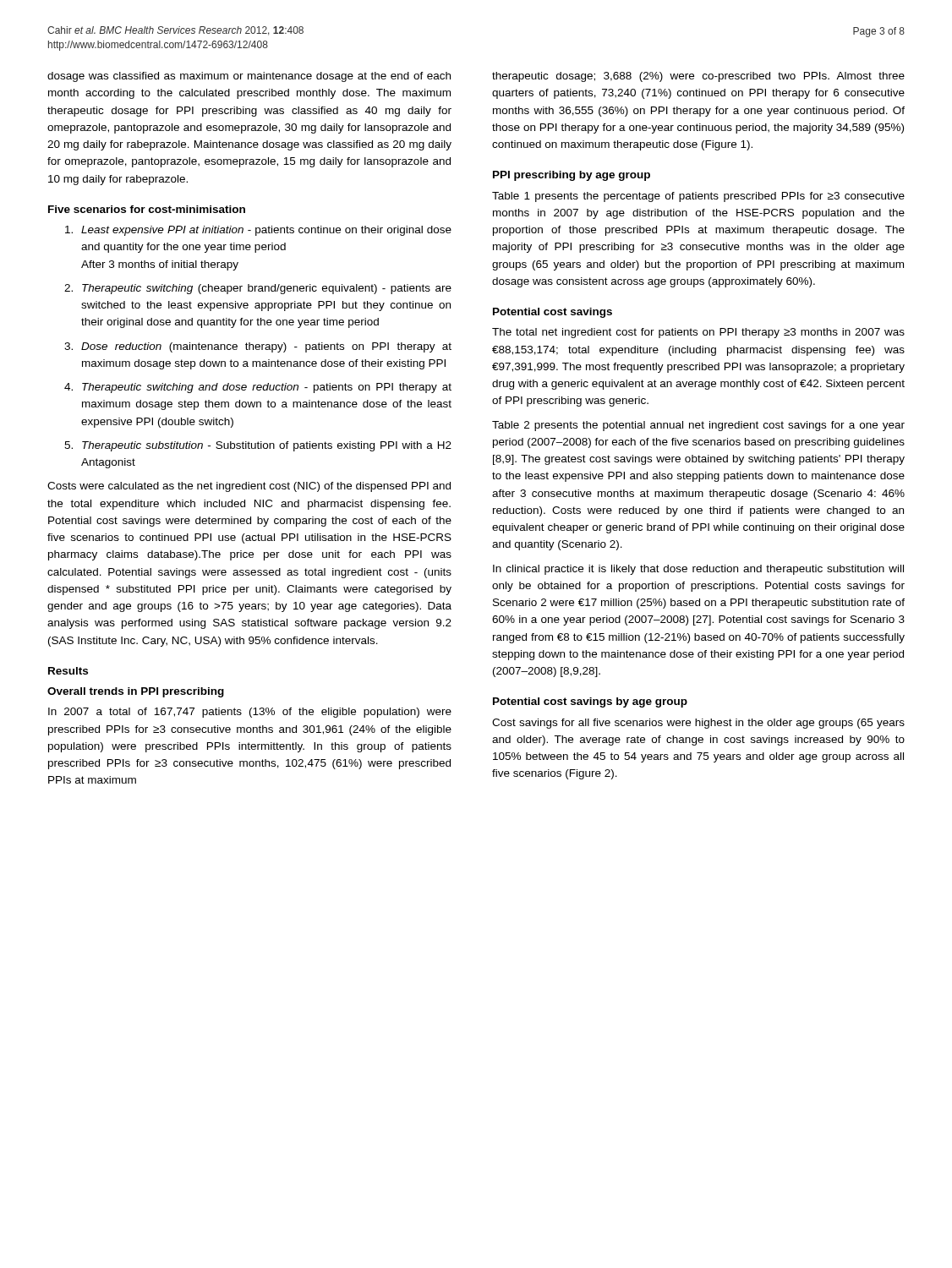Locate the text block that reads "In clinical practice it"

tap(698, 620)
